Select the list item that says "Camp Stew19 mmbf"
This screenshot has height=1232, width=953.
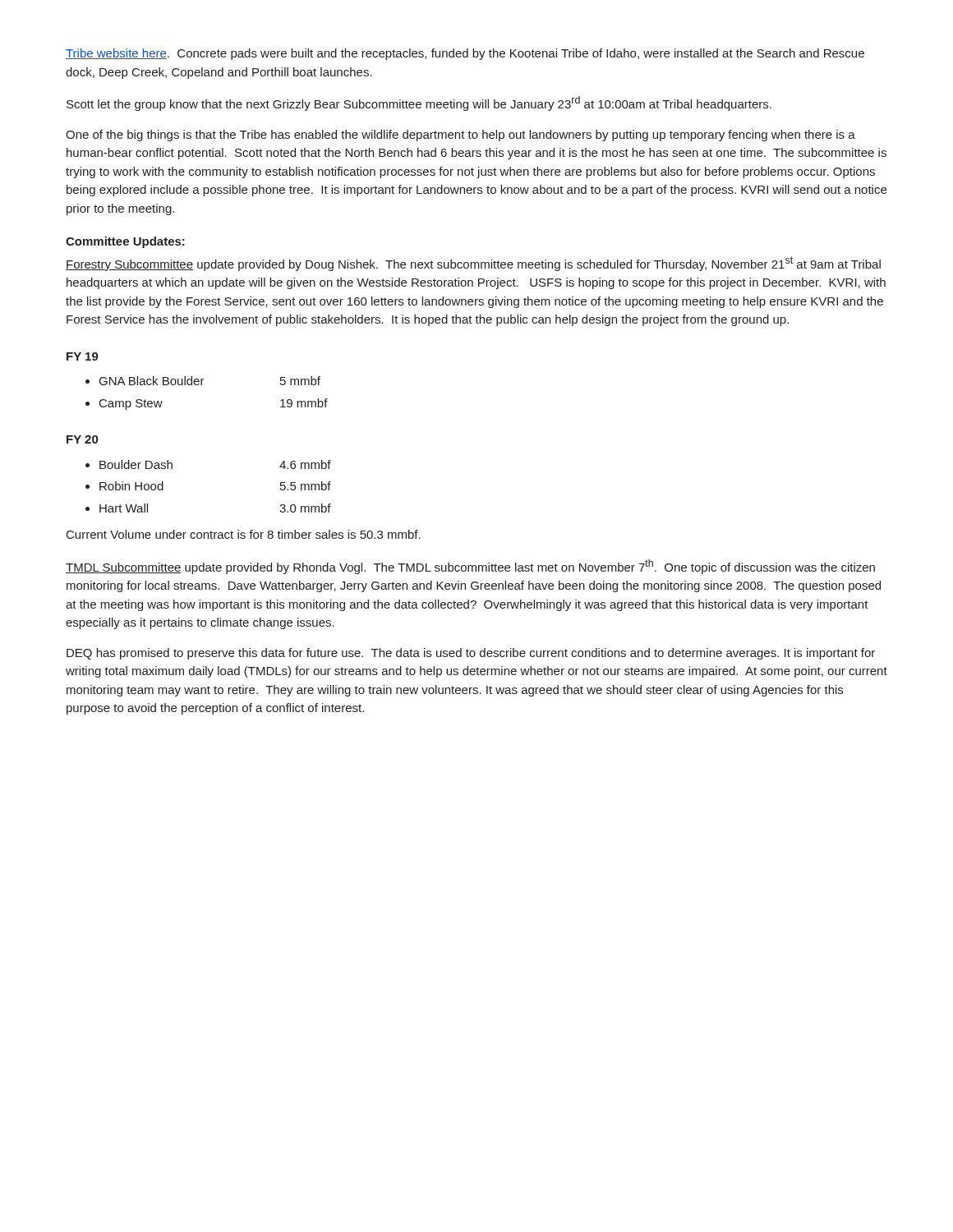(x=127, y=403)
